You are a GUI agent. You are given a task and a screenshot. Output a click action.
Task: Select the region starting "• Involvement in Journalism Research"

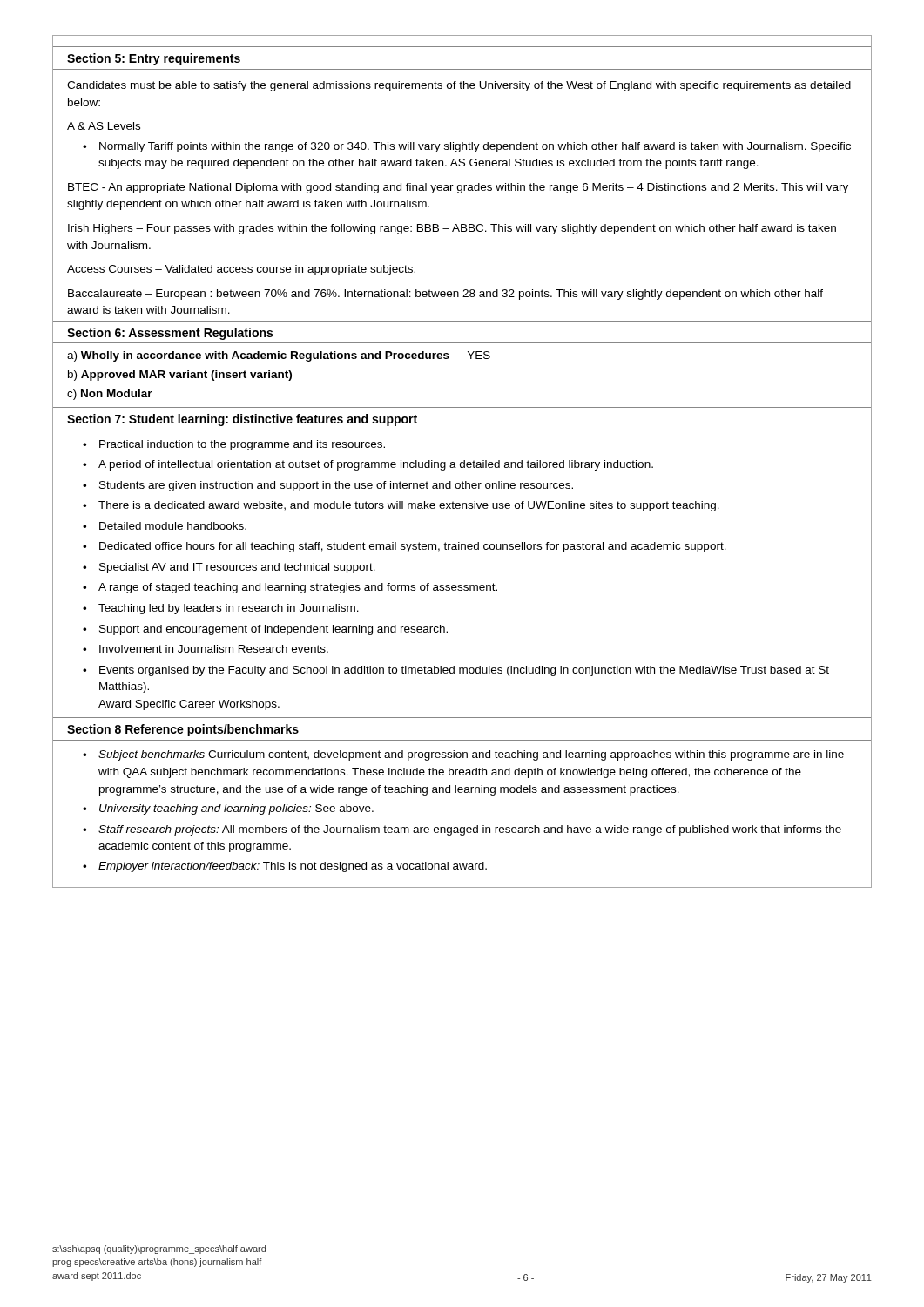pyautogui.click(x=206, y=649)
